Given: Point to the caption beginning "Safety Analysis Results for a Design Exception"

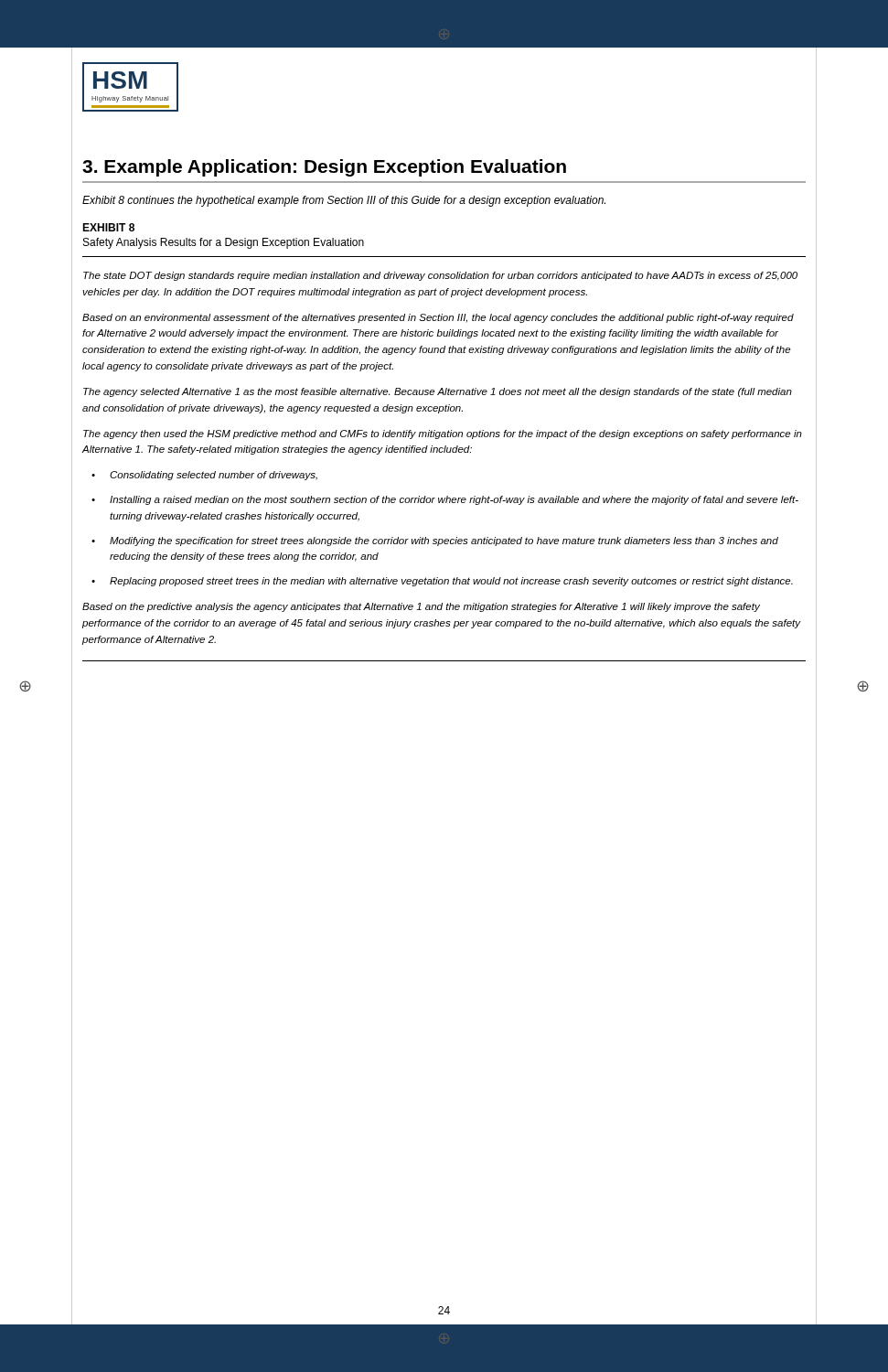Looking at the screenshot, I should pos(223,242).
